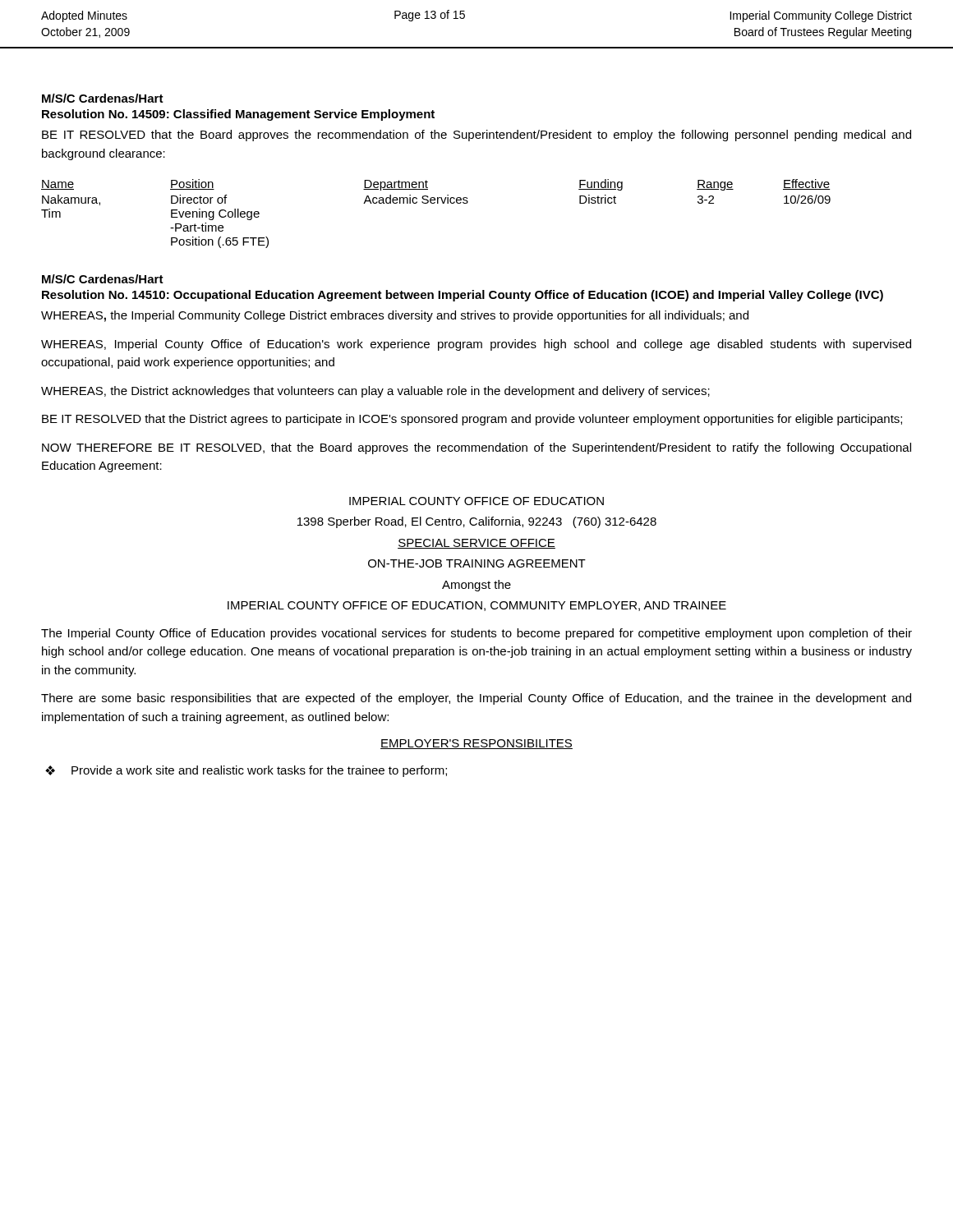Locate the region starting "BE IT RESOLVED that the Board approves"
The width and height of the screenshot is (953, 1232).
[x=476, y=144]
